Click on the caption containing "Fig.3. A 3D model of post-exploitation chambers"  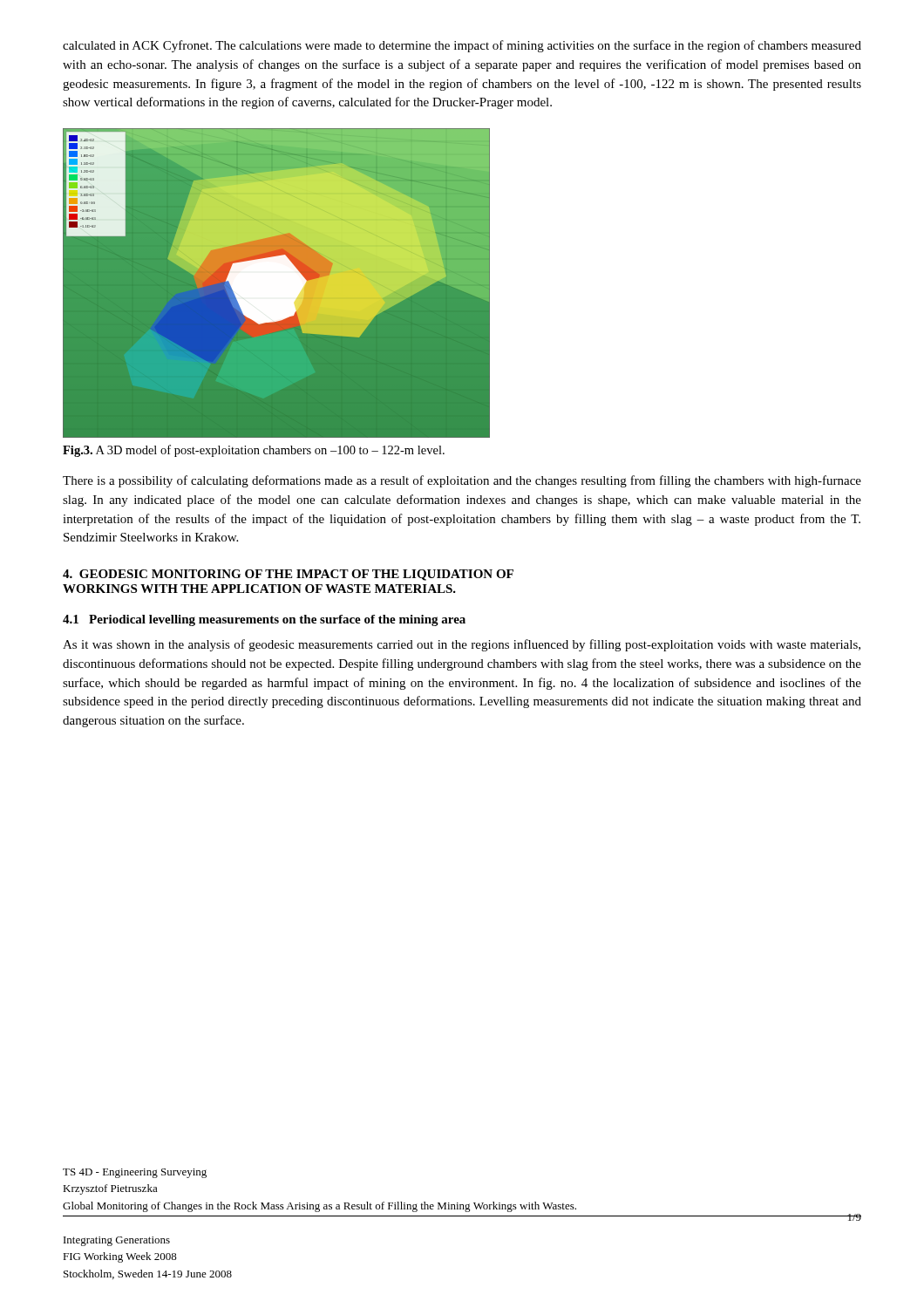tap(254, 450)
